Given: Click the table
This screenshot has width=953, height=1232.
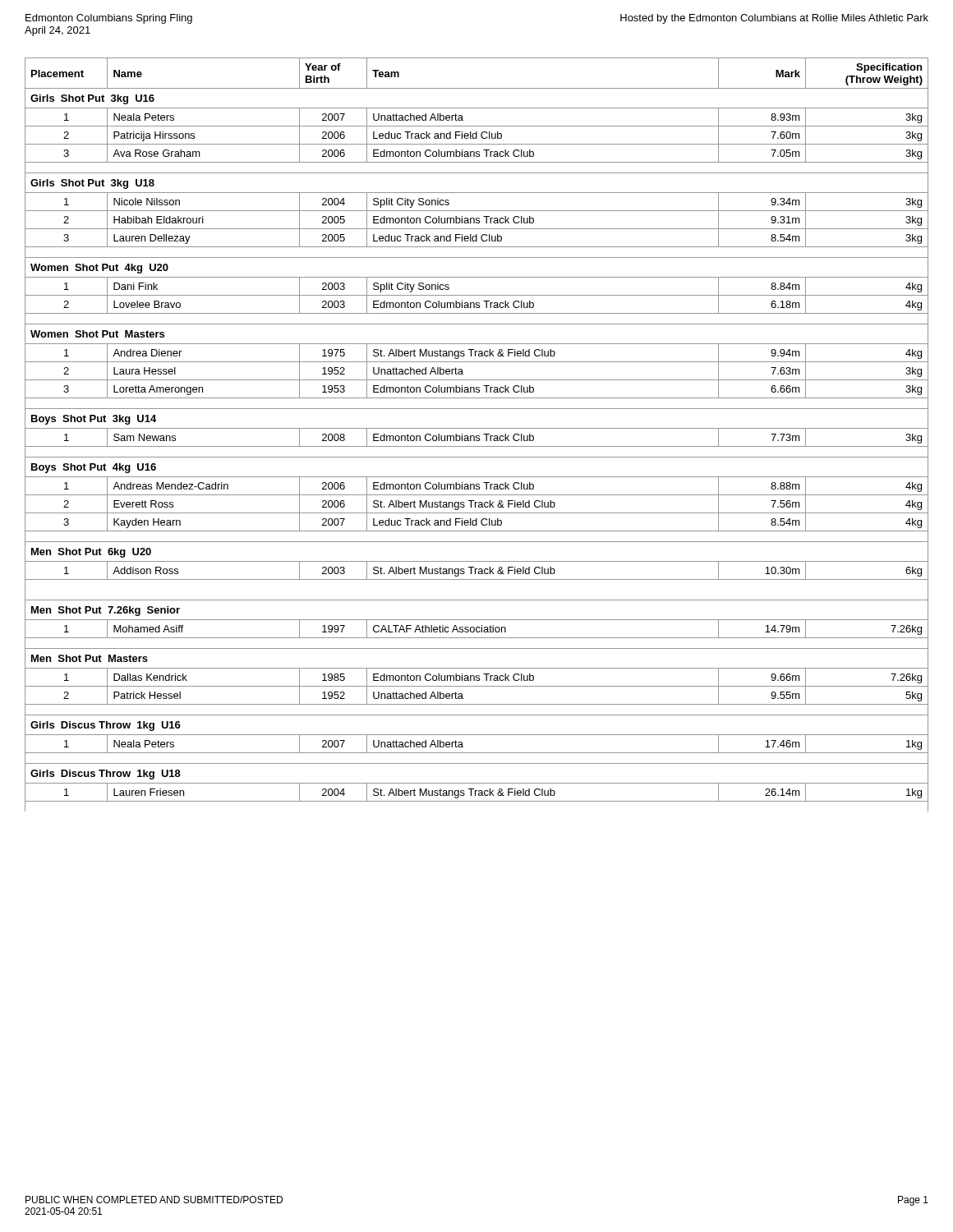Looking at the screenshot, I should point(476,435).
